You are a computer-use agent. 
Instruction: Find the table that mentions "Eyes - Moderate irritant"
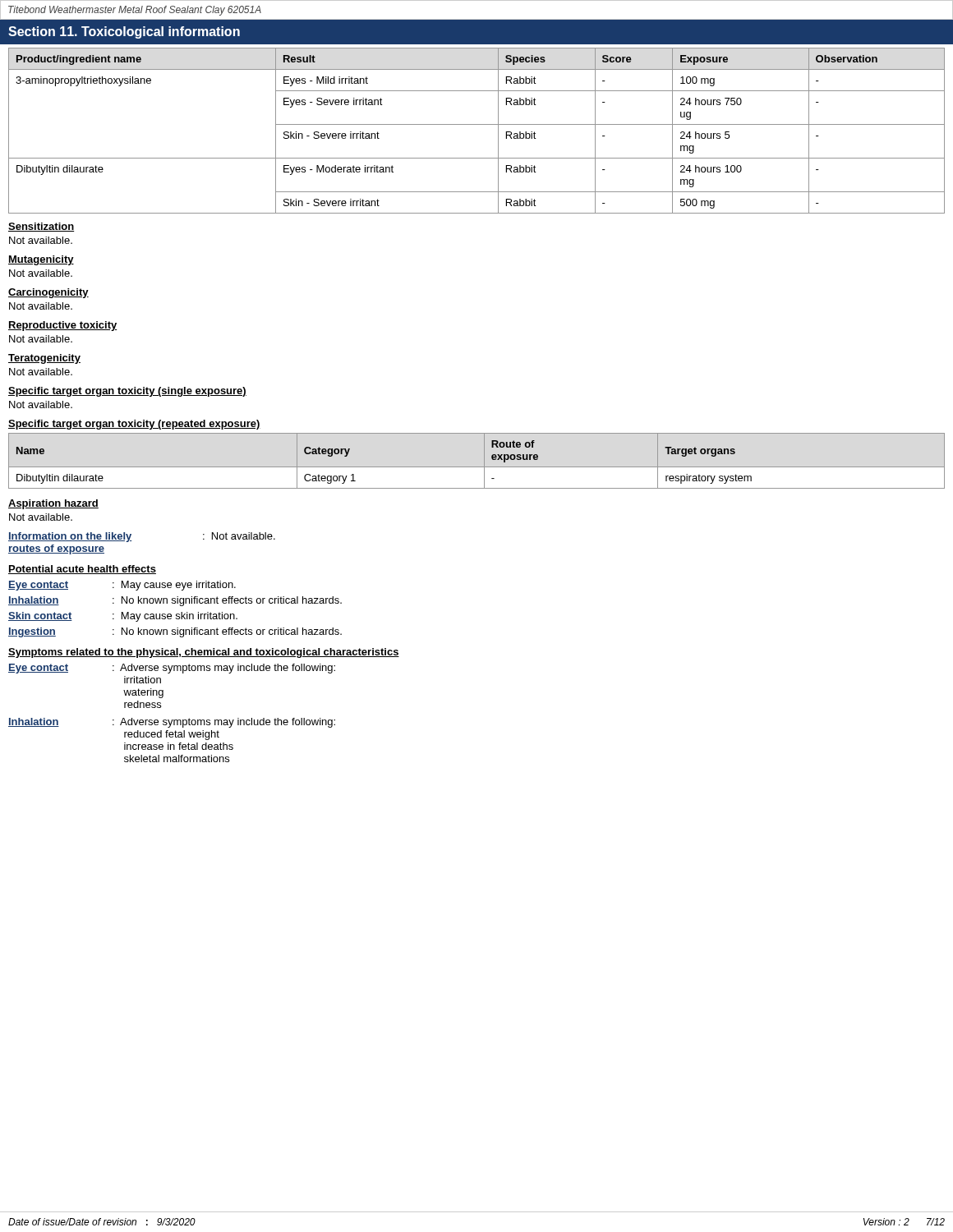tap(476, 131)
